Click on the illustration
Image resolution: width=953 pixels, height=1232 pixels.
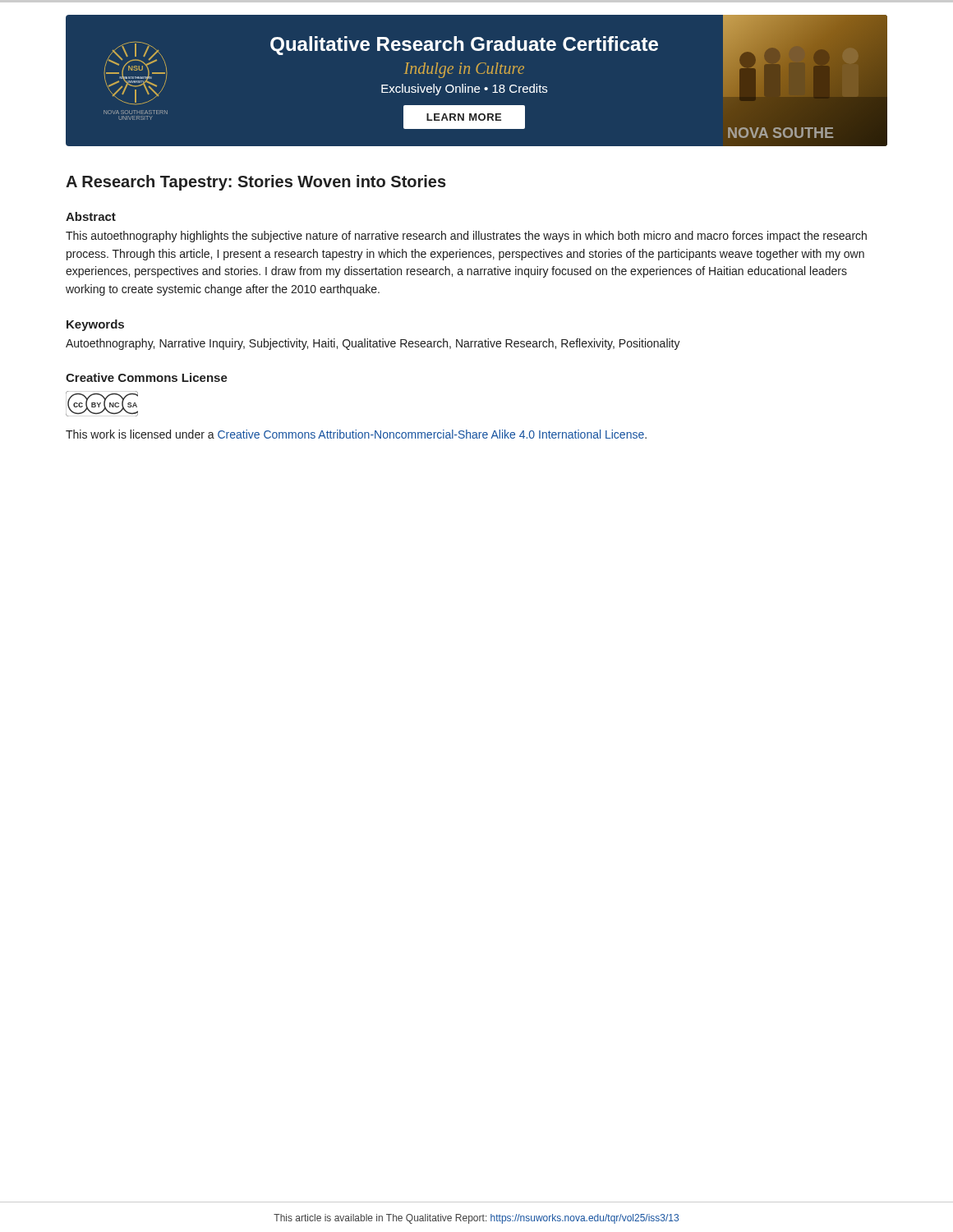coord(476,81)
